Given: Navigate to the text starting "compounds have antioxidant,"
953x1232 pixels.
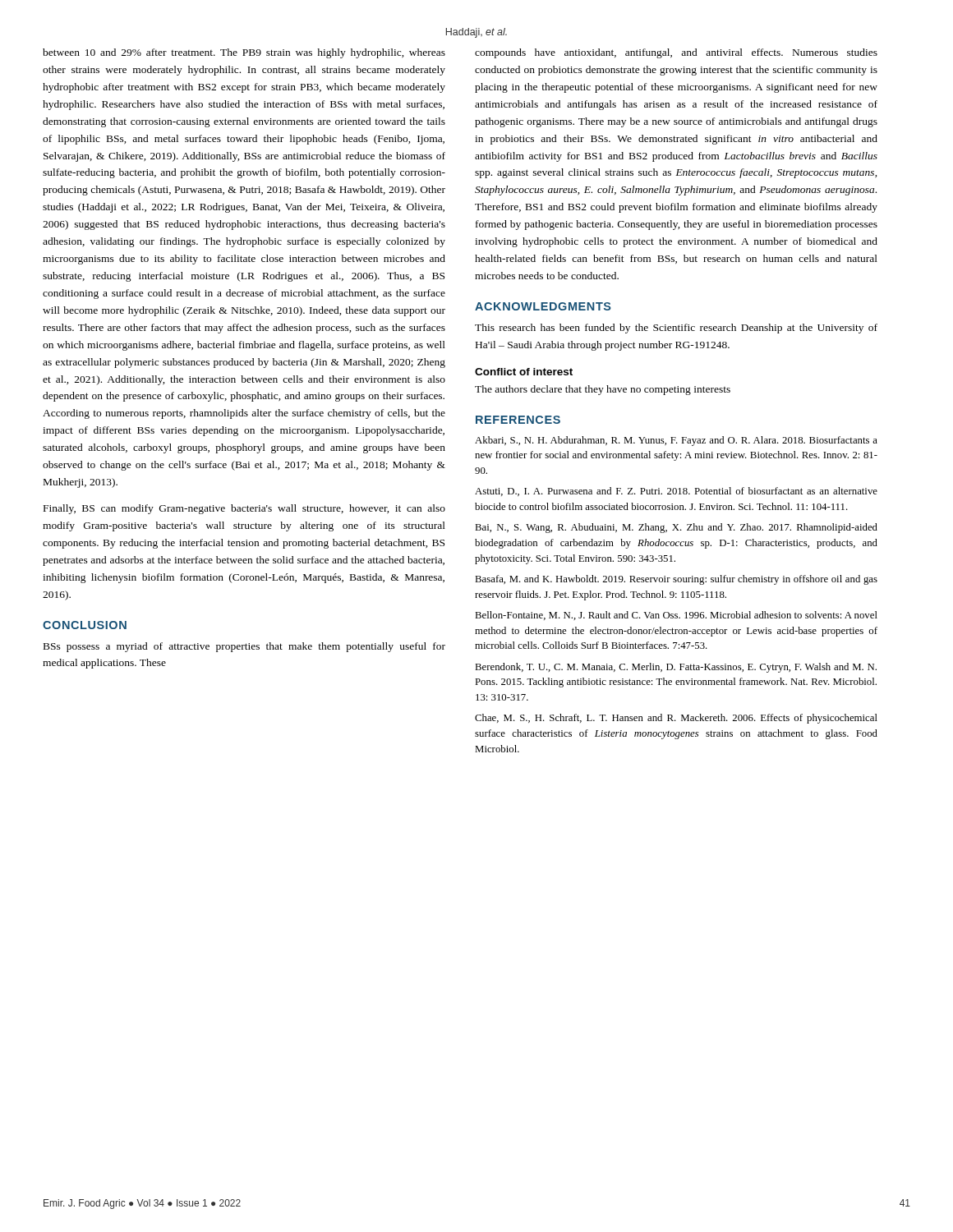Looking at the screenshot, I should pyautogui.click(x=676, y=164).
